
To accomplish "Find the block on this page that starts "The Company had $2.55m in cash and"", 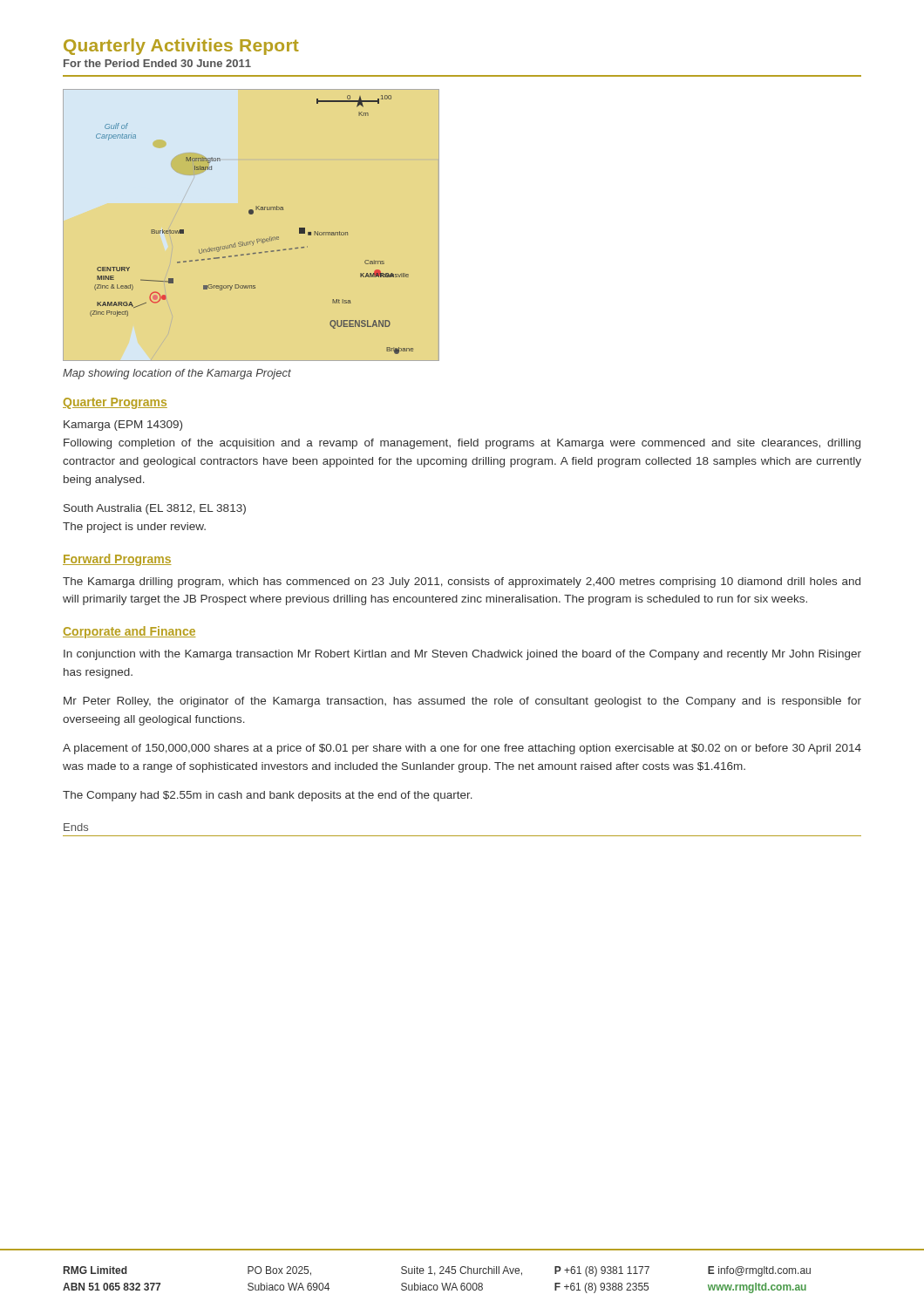I will tap(268, 795).
